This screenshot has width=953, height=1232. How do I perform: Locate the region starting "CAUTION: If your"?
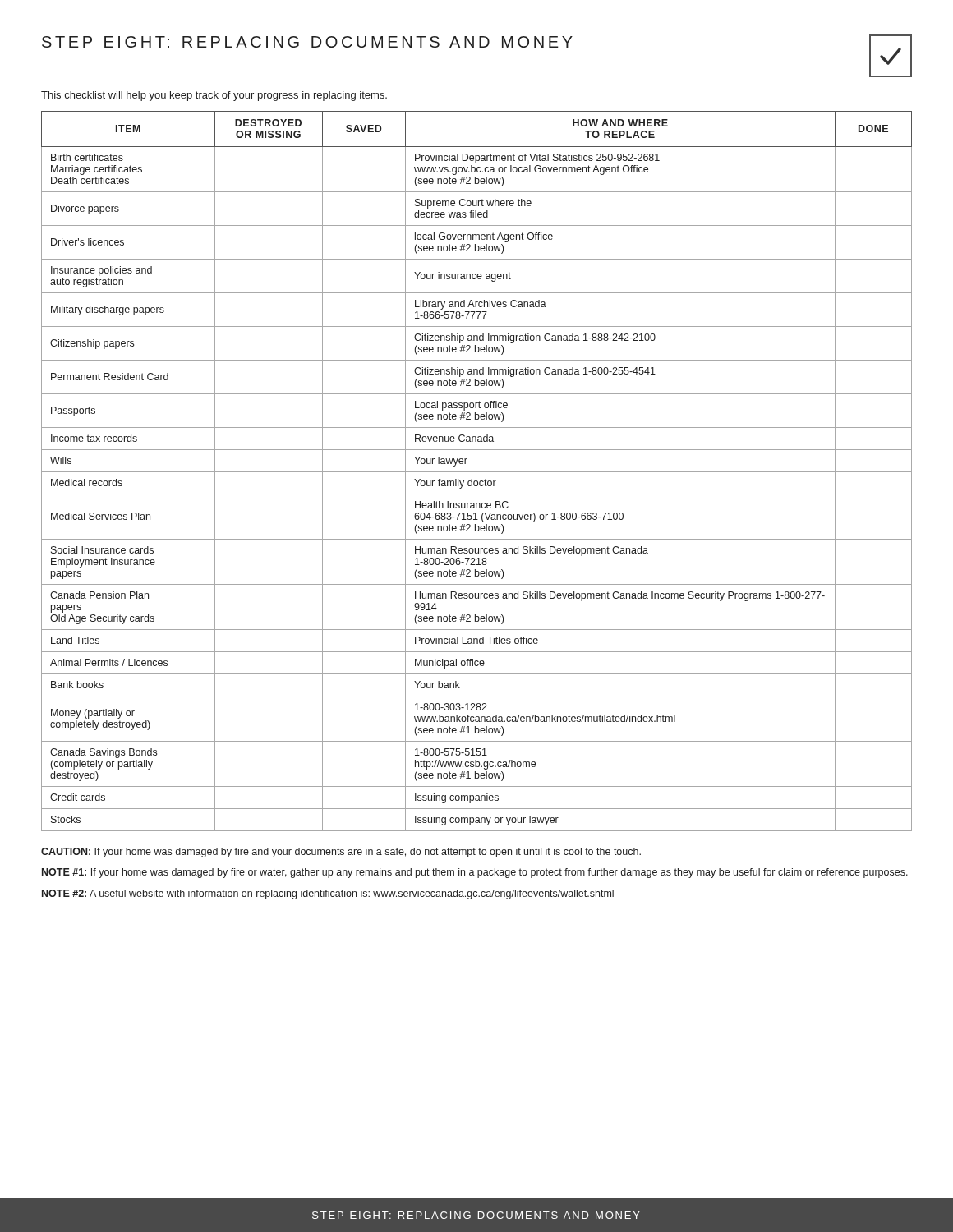pyautogui.click(x=341, y=852)
